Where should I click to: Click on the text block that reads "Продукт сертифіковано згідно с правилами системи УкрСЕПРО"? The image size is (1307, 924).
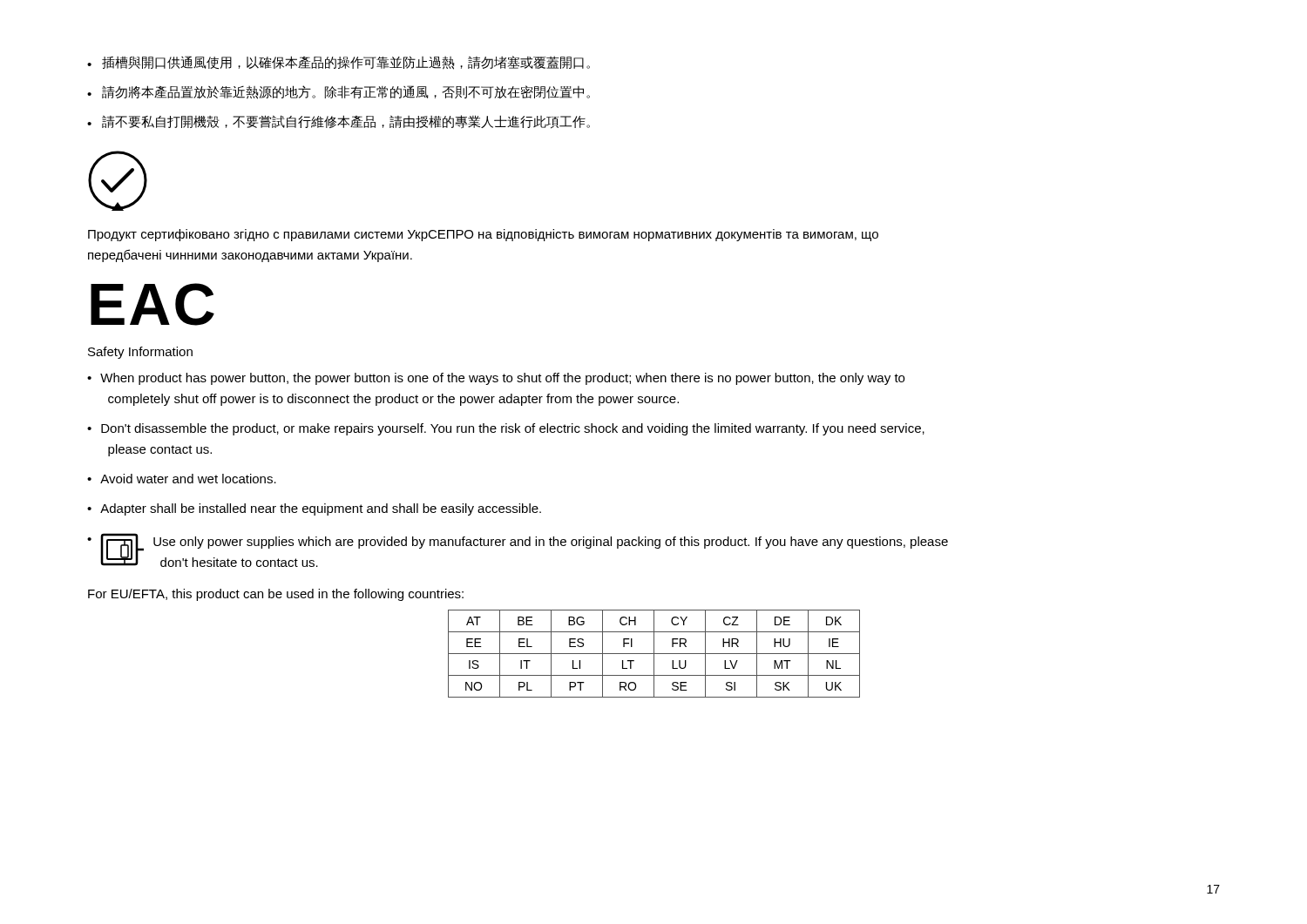(483, 244)
